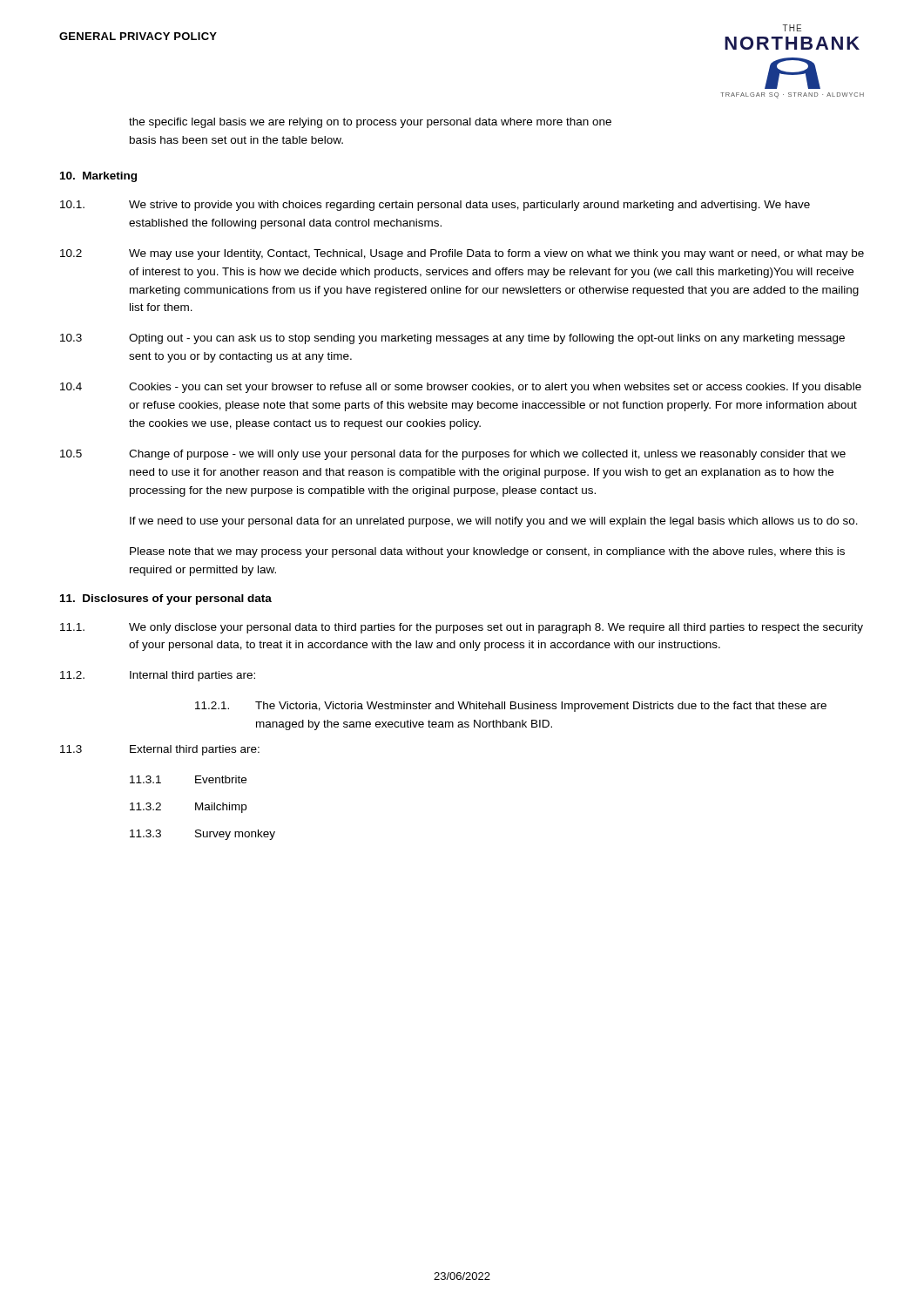924x1307 pixels.
Task: Point to the block beginning "11.2.1. The Victoria, Victoria"
Action: click(x=529, y=716)
